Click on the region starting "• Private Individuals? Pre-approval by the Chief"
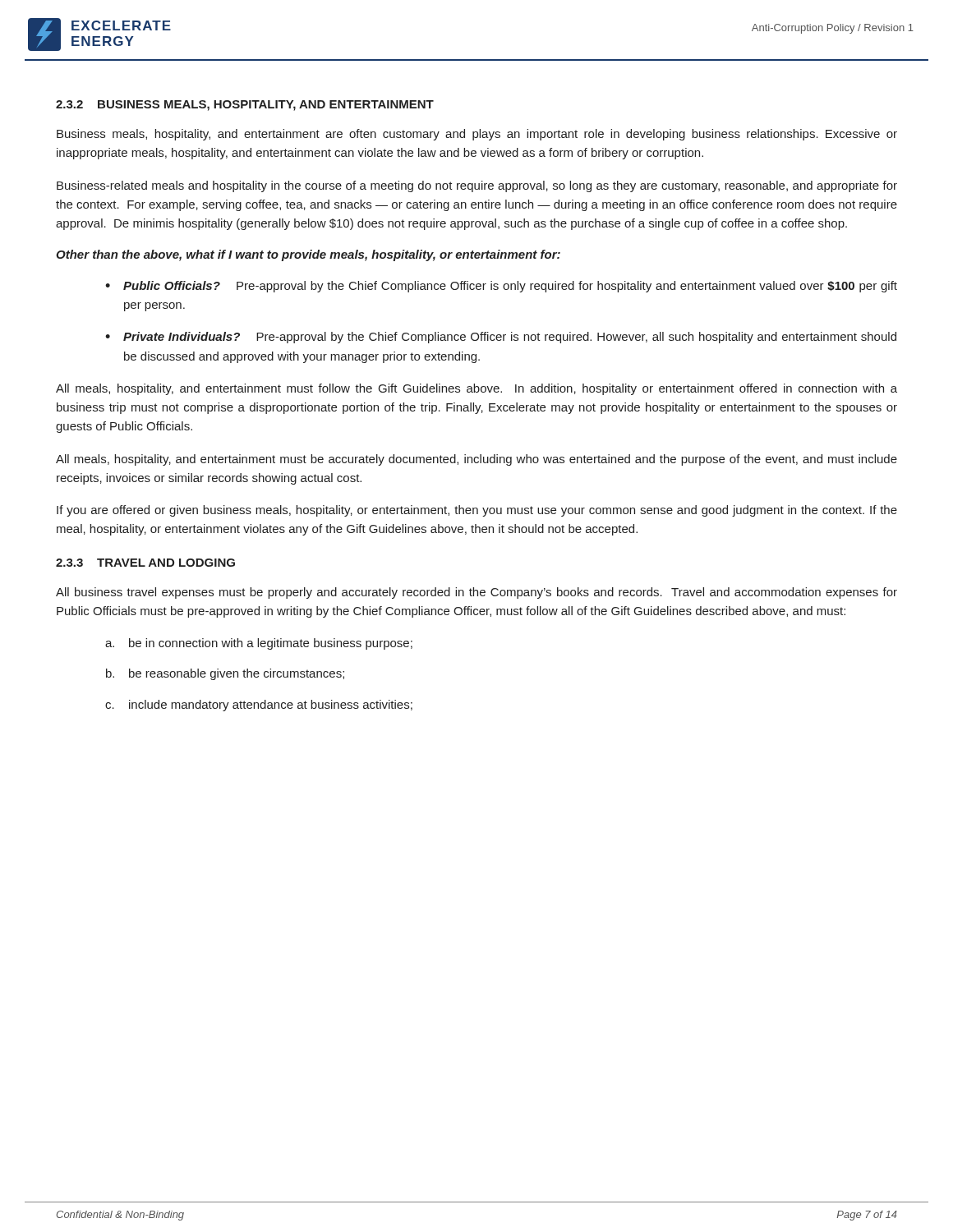The height and width of the screenshot is (1232, 953). pos(501,346)
